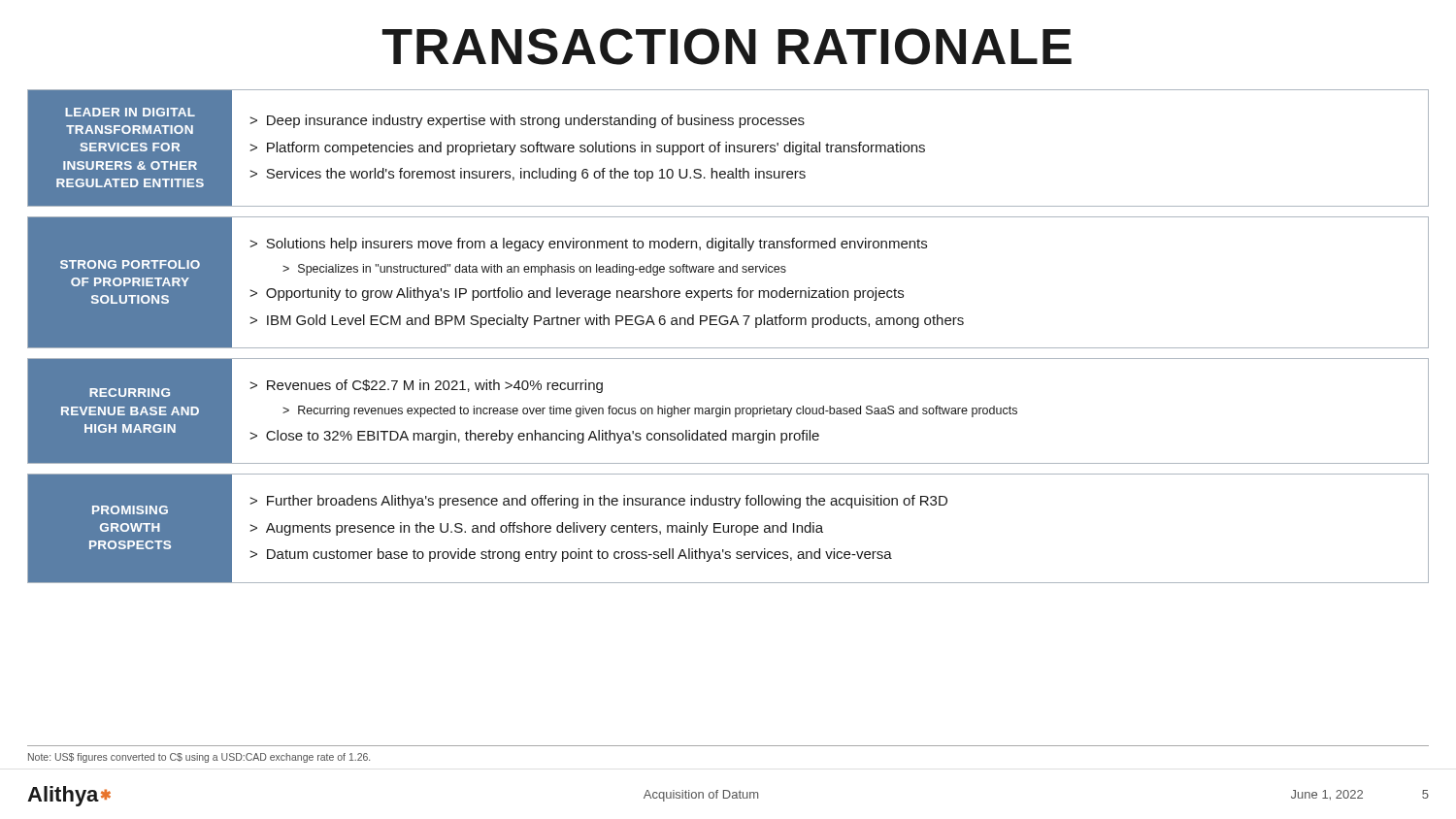Select the list item that says "> Revenues of C$22.7 M in 2021, with"
Viewport: 1456px width, 819px height.
(x=427, y=386)
